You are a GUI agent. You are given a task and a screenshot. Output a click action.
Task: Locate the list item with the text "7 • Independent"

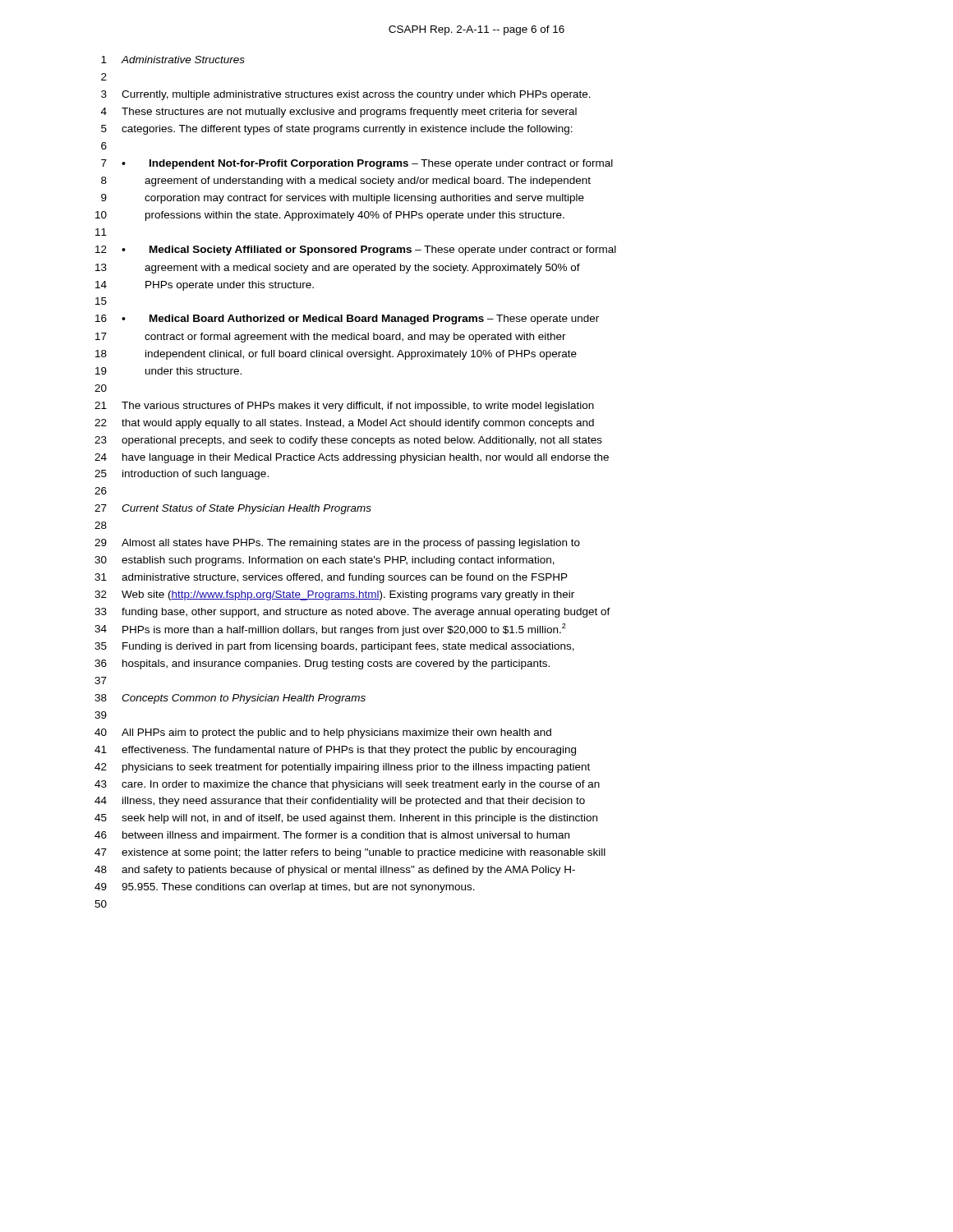485,164
